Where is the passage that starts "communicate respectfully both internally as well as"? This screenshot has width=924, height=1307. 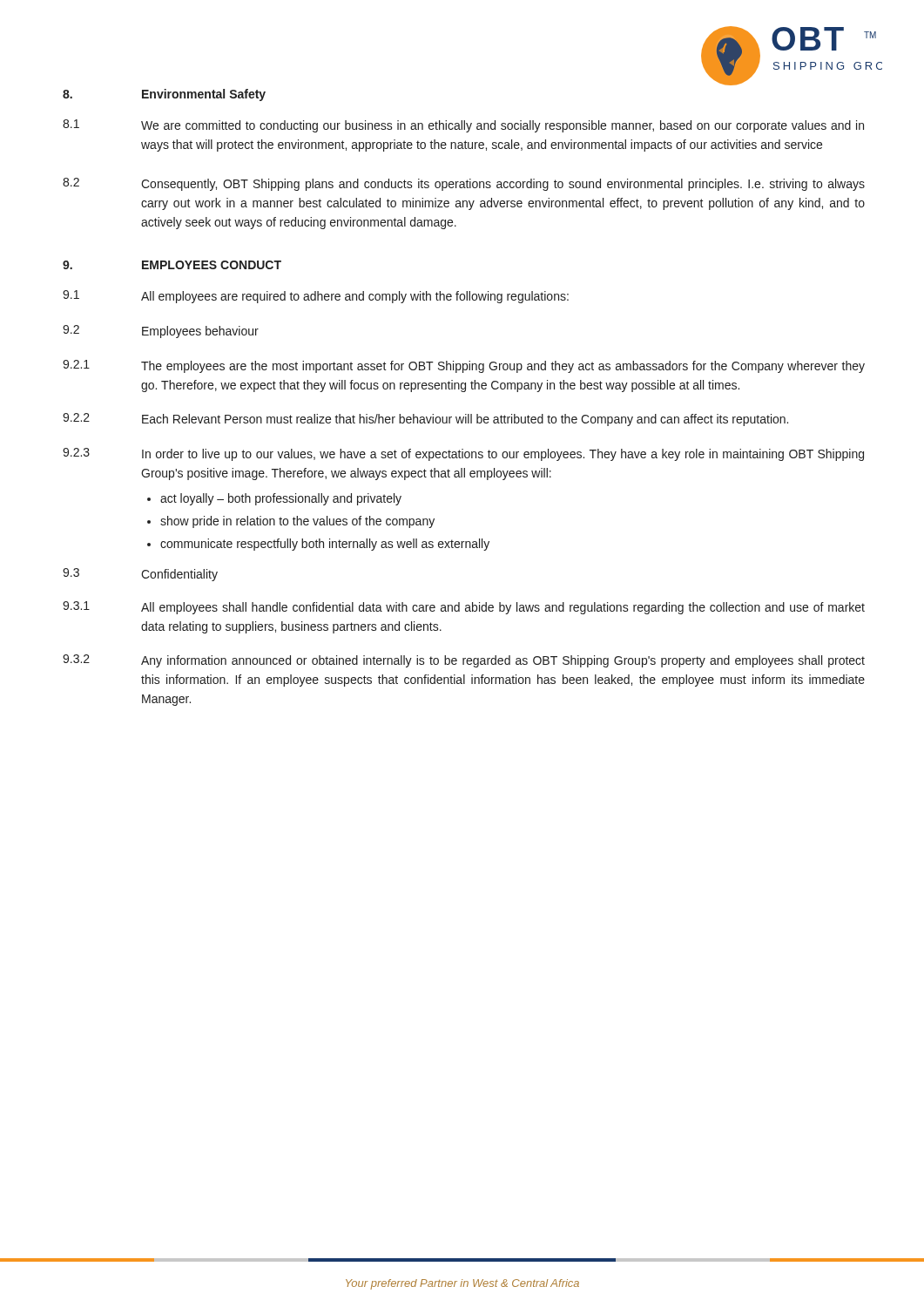[325, 543]
